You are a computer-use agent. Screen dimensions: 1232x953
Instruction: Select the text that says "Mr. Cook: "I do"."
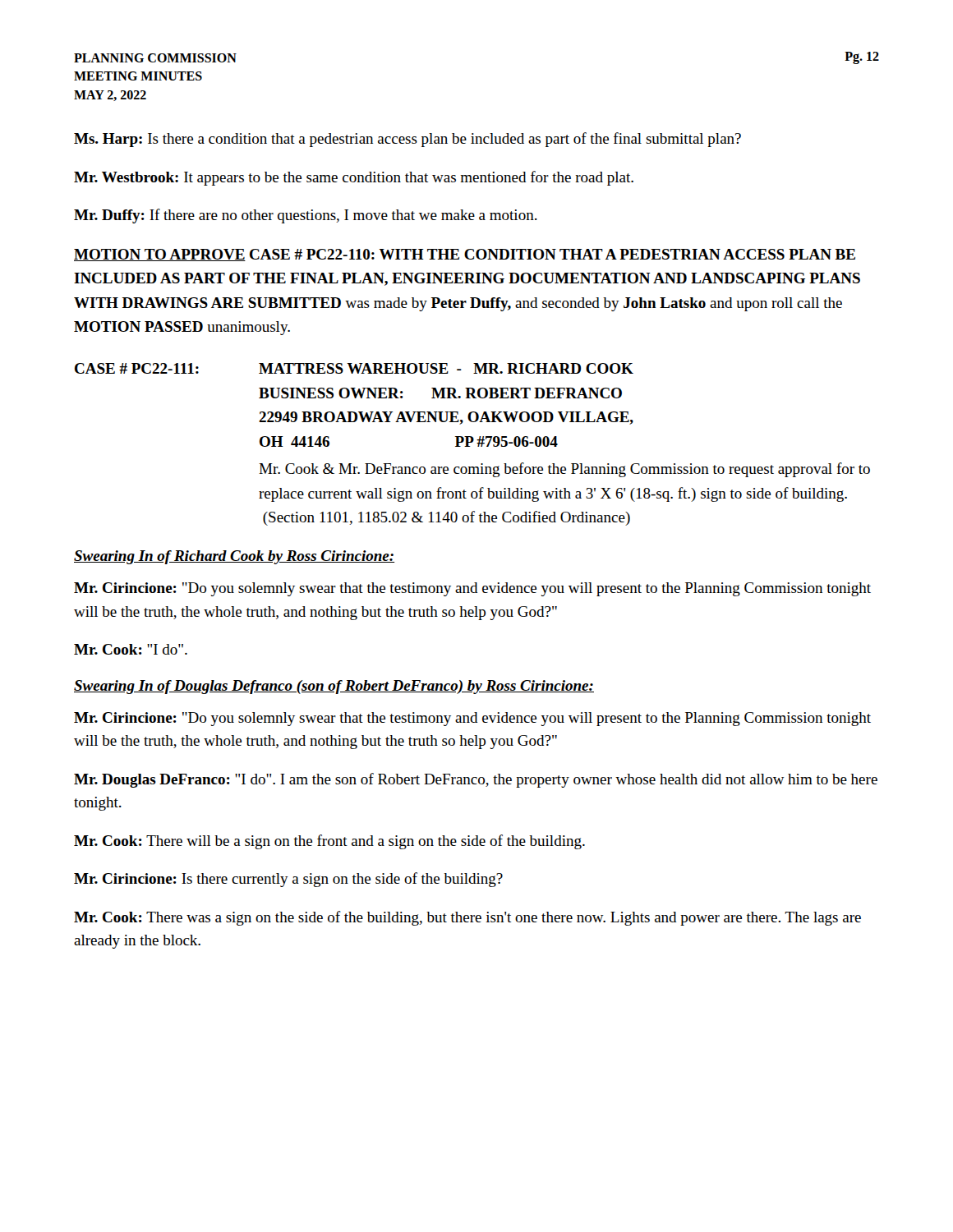pos(131,650)
